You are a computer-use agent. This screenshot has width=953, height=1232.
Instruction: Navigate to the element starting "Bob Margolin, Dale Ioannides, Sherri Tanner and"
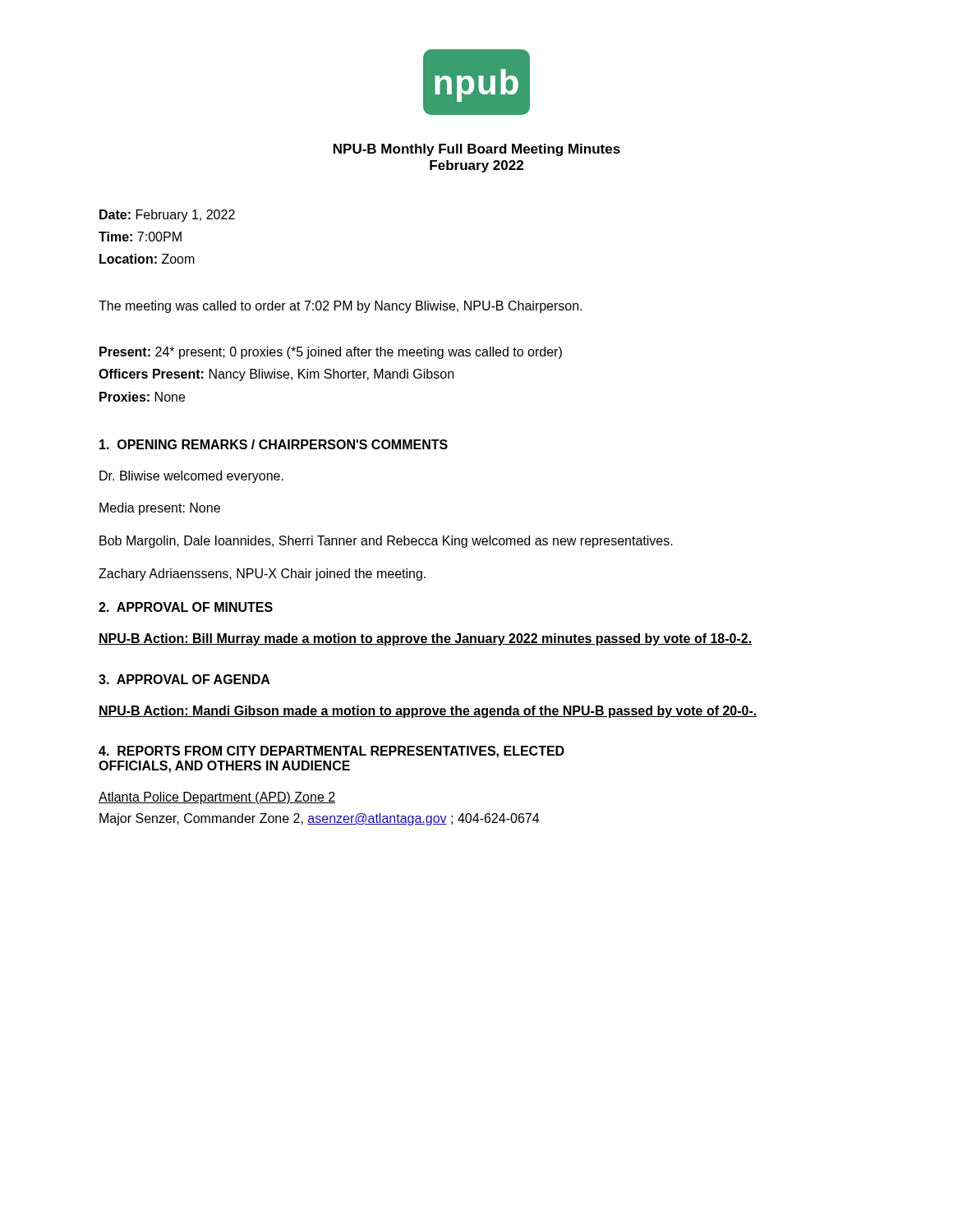(386, 541)
